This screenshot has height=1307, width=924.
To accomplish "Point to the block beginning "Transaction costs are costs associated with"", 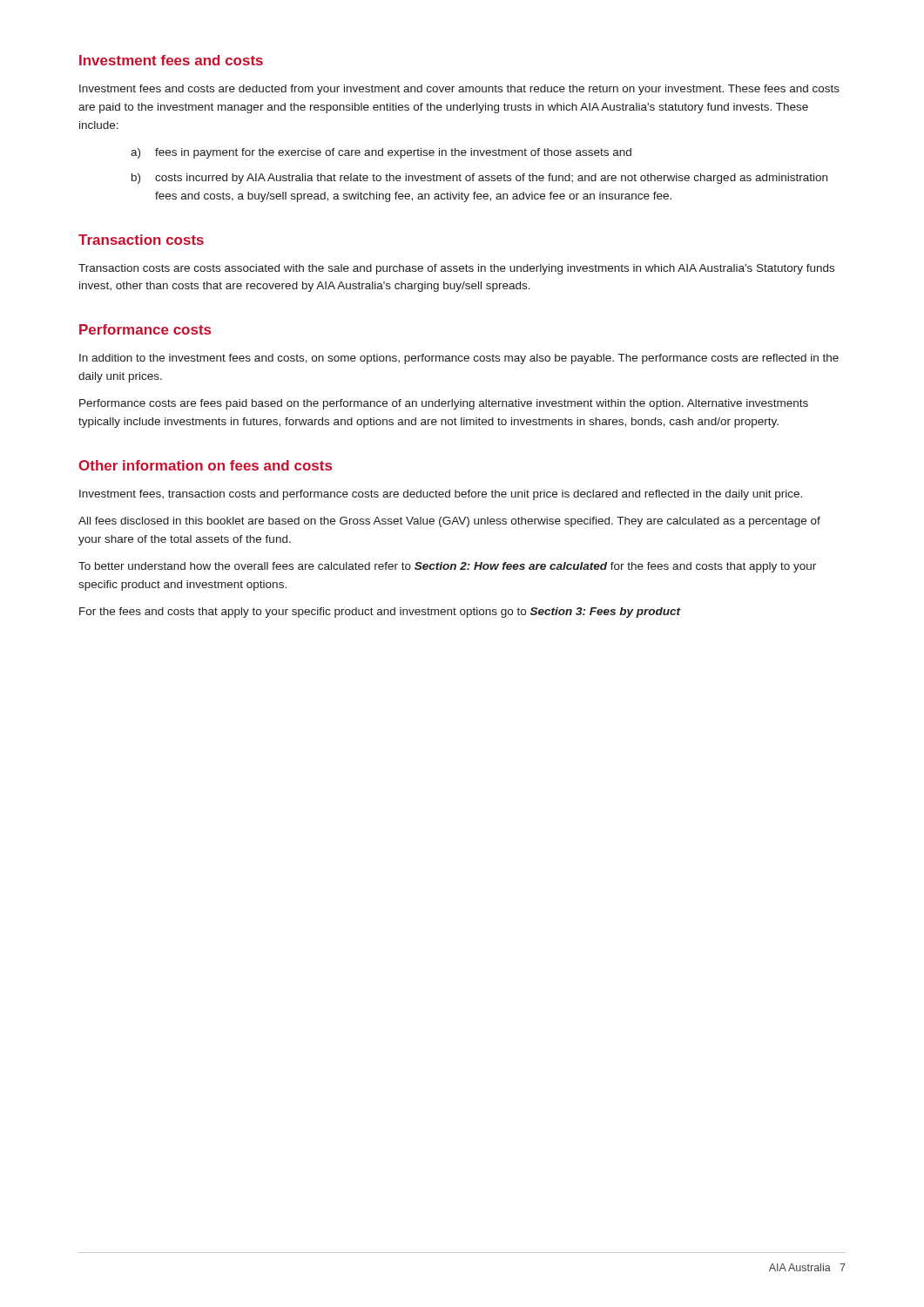I will point(457,277).
